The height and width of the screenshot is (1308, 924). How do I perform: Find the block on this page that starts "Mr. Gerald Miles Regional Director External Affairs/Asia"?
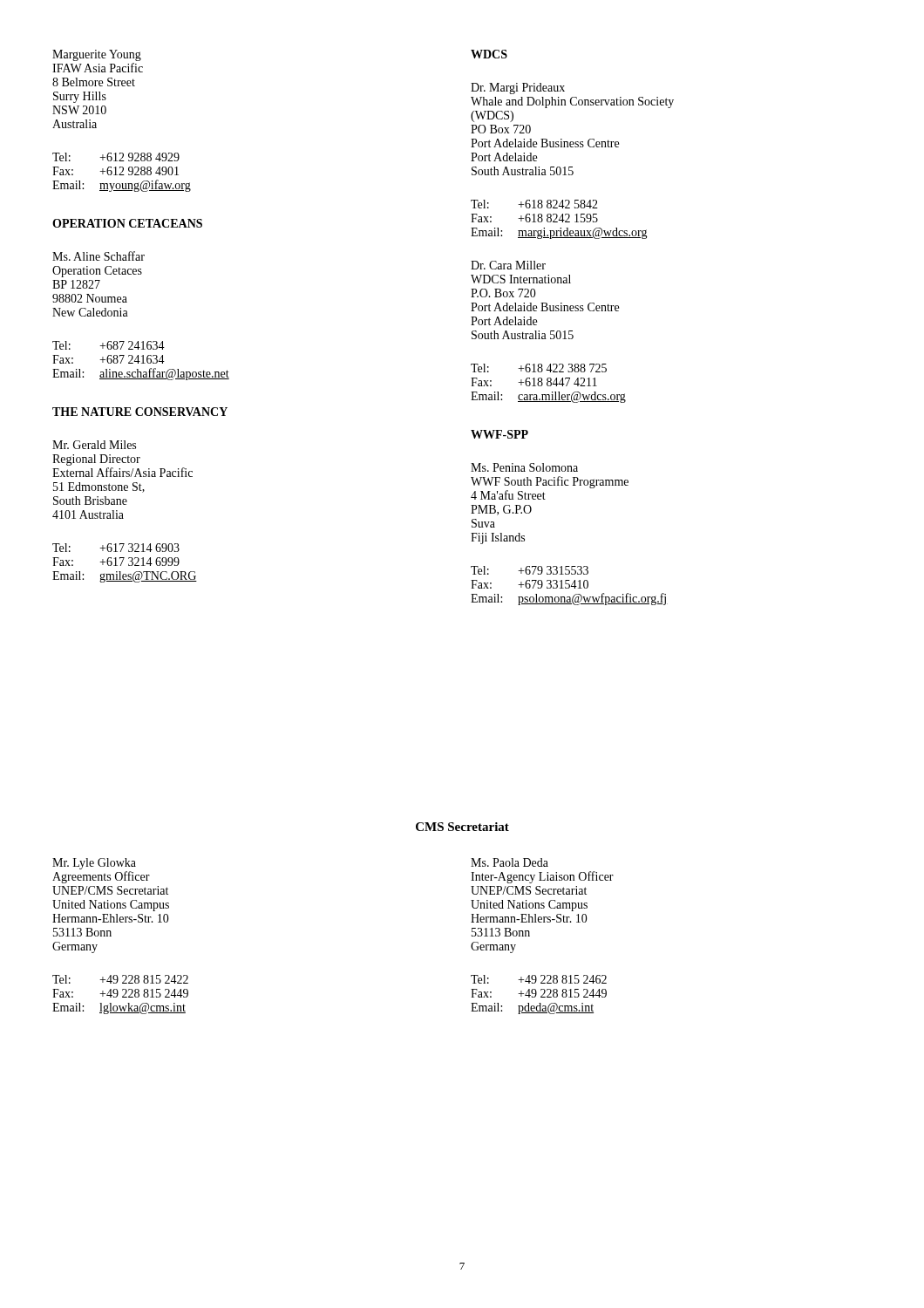(123, 480)
